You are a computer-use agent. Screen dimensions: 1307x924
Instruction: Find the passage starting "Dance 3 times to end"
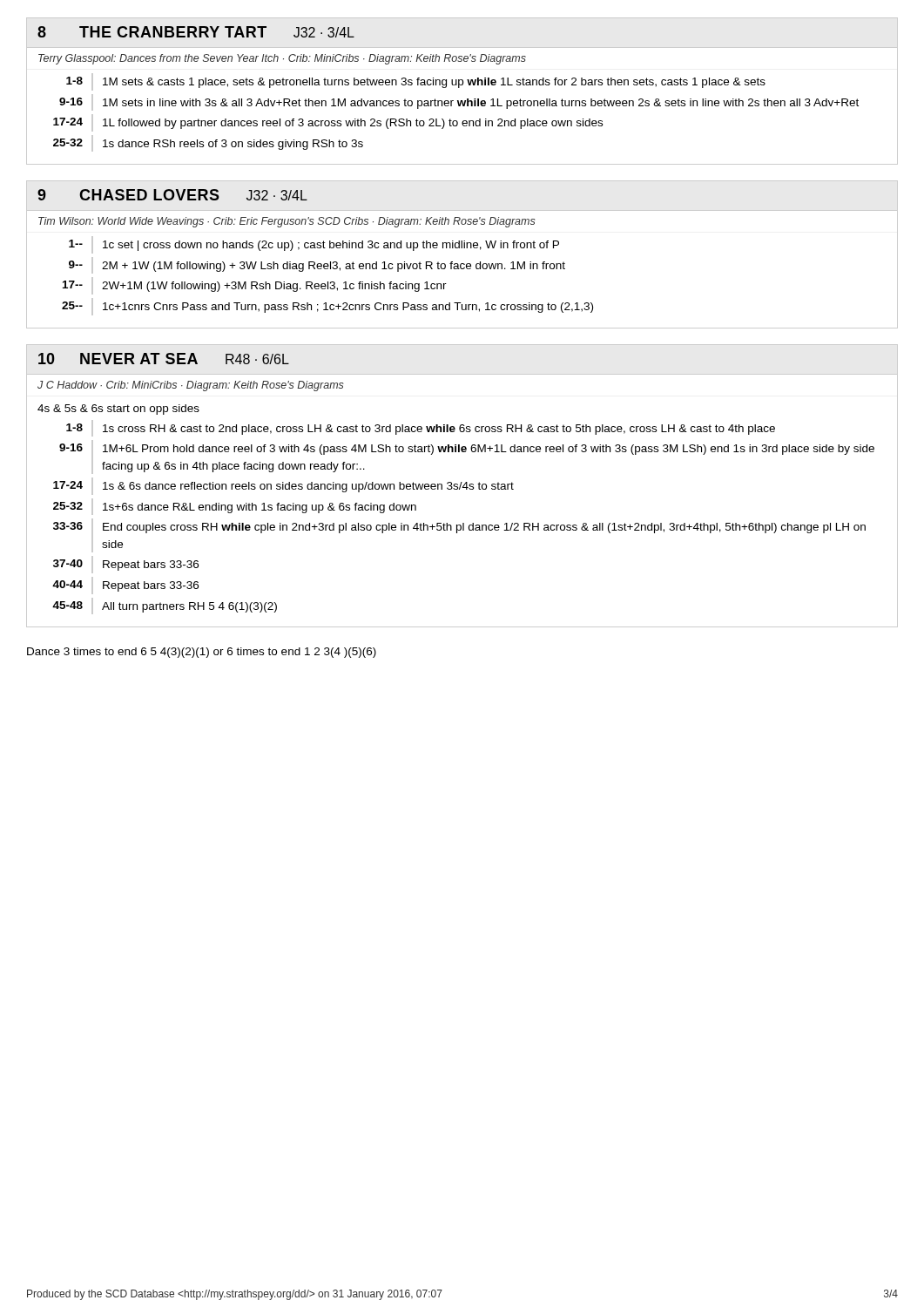(201, 651)
